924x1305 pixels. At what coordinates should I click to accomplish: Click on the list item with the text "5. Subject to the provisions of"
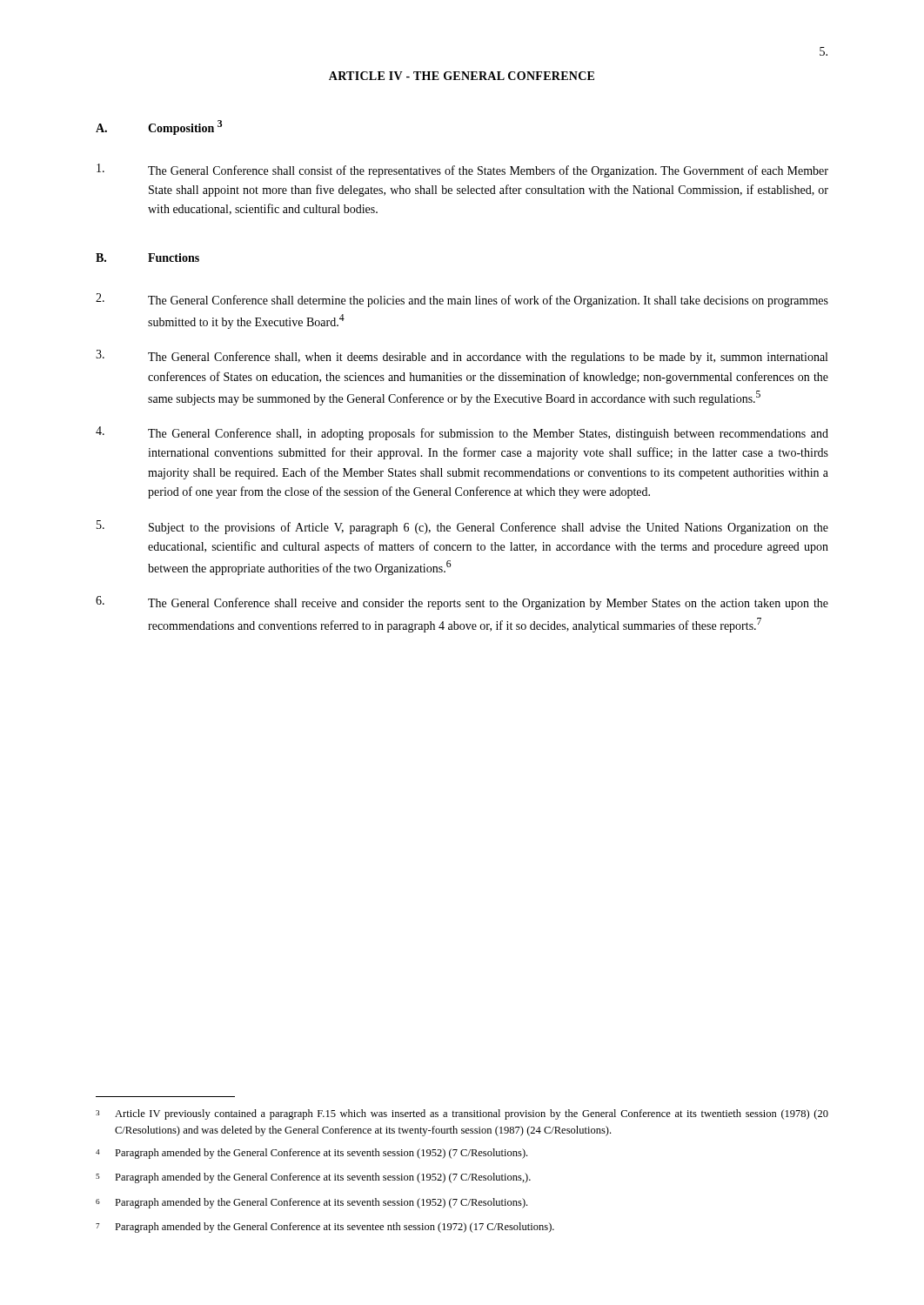[x=462, y=549]
